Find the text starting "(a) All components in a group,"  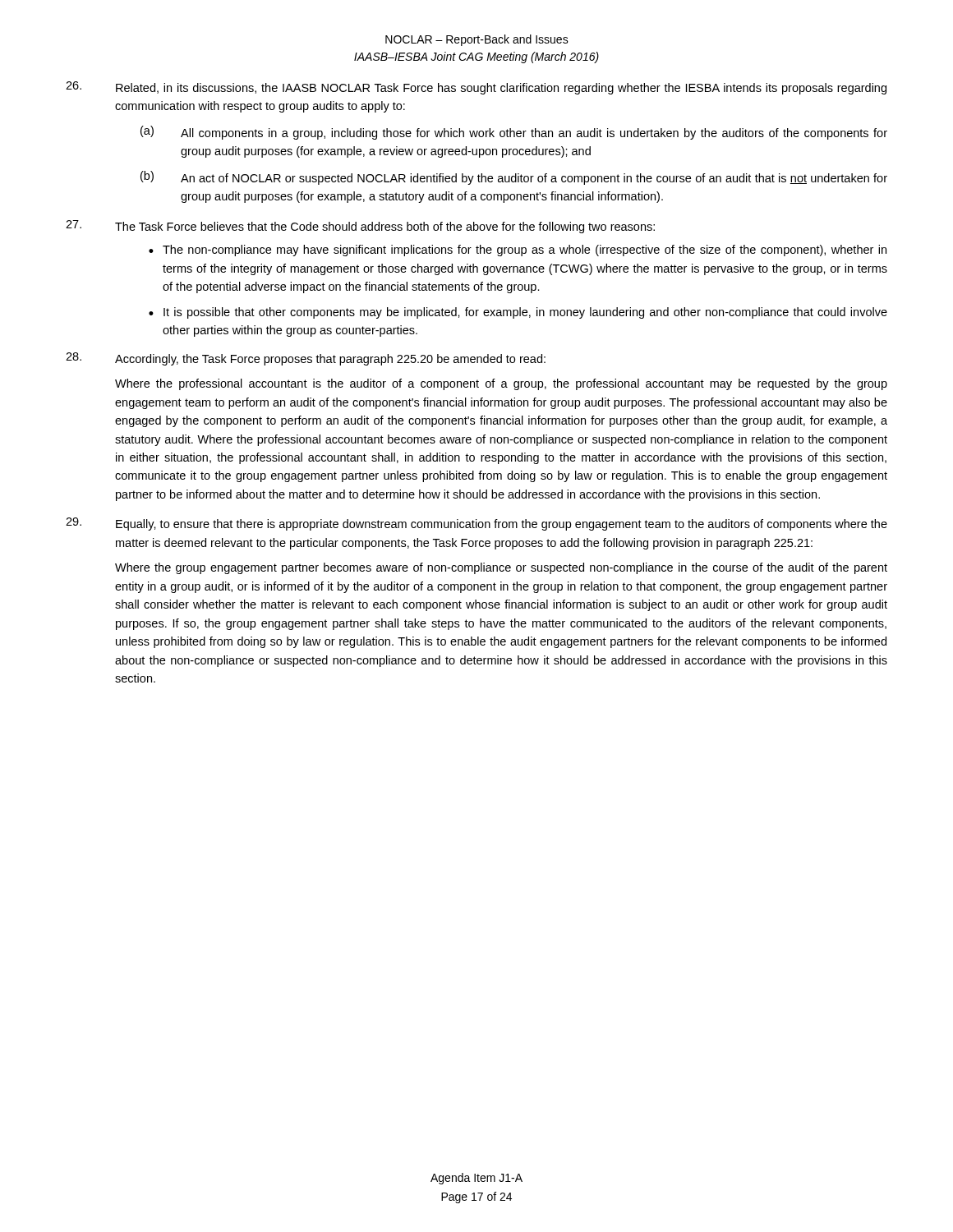[x=513, y=142]
